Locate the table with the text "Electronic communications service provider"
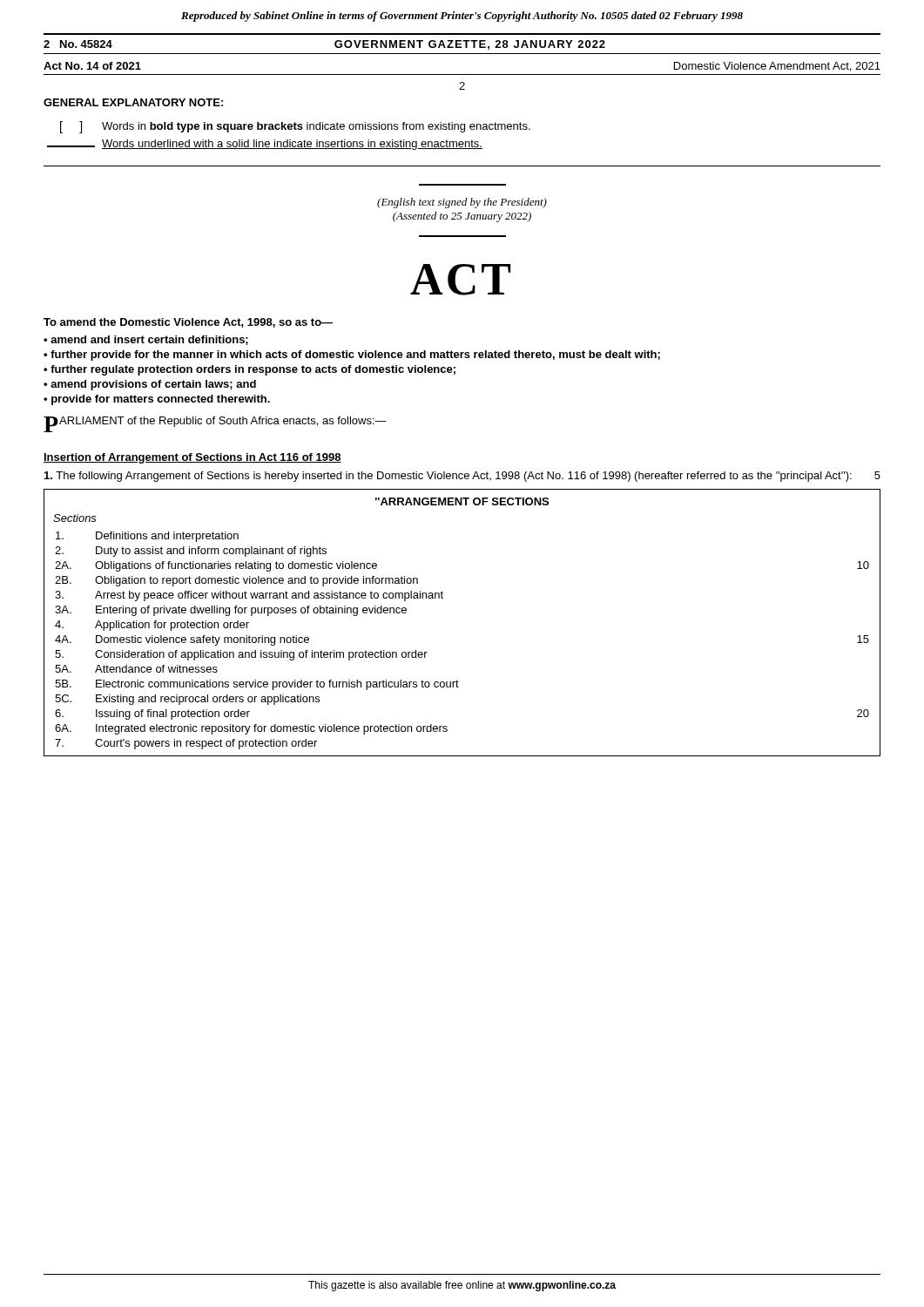924x1307 pixels. tap(462, 623)
